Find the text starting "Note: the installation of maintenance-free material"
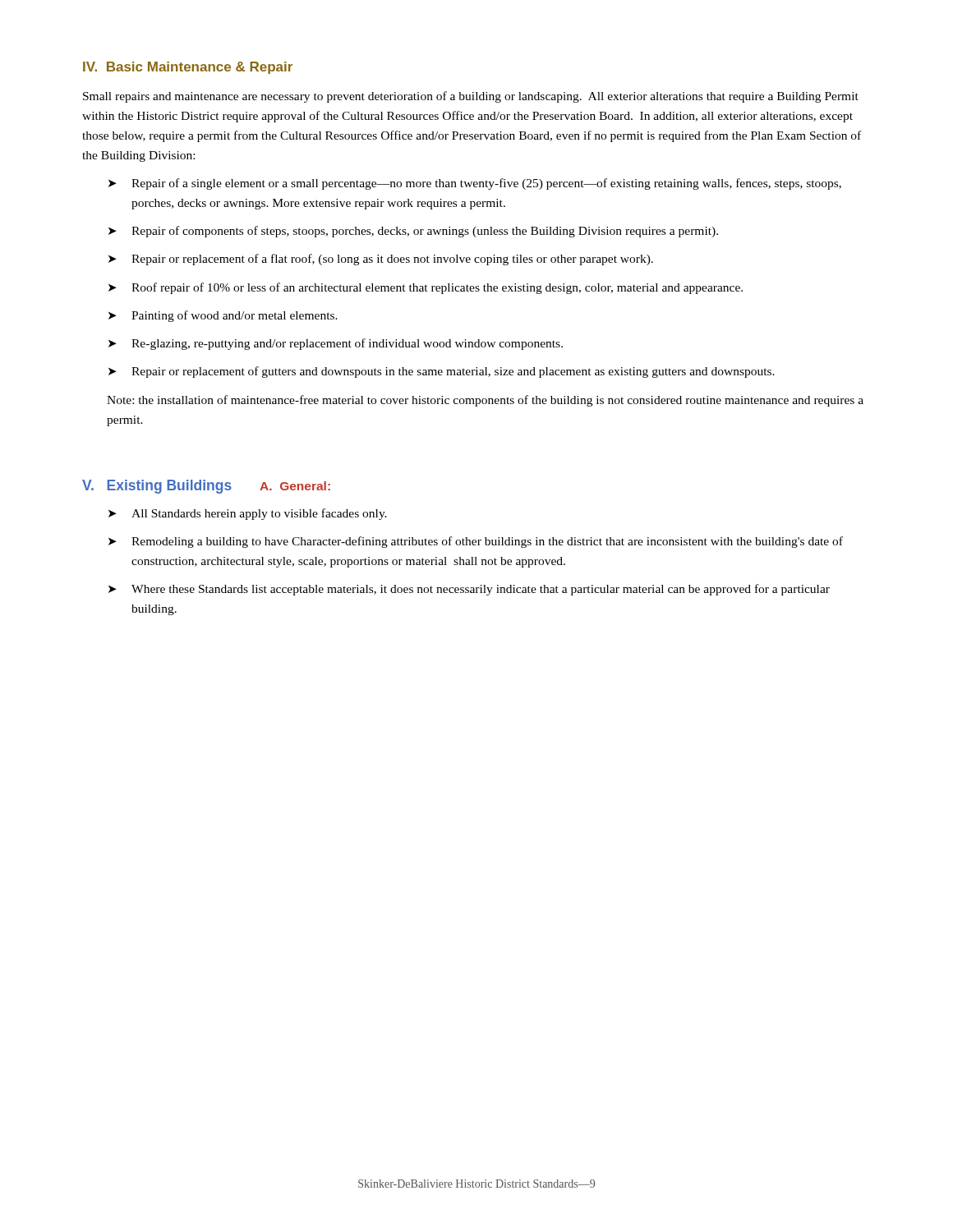953x1232 pixels. [485, 409]
